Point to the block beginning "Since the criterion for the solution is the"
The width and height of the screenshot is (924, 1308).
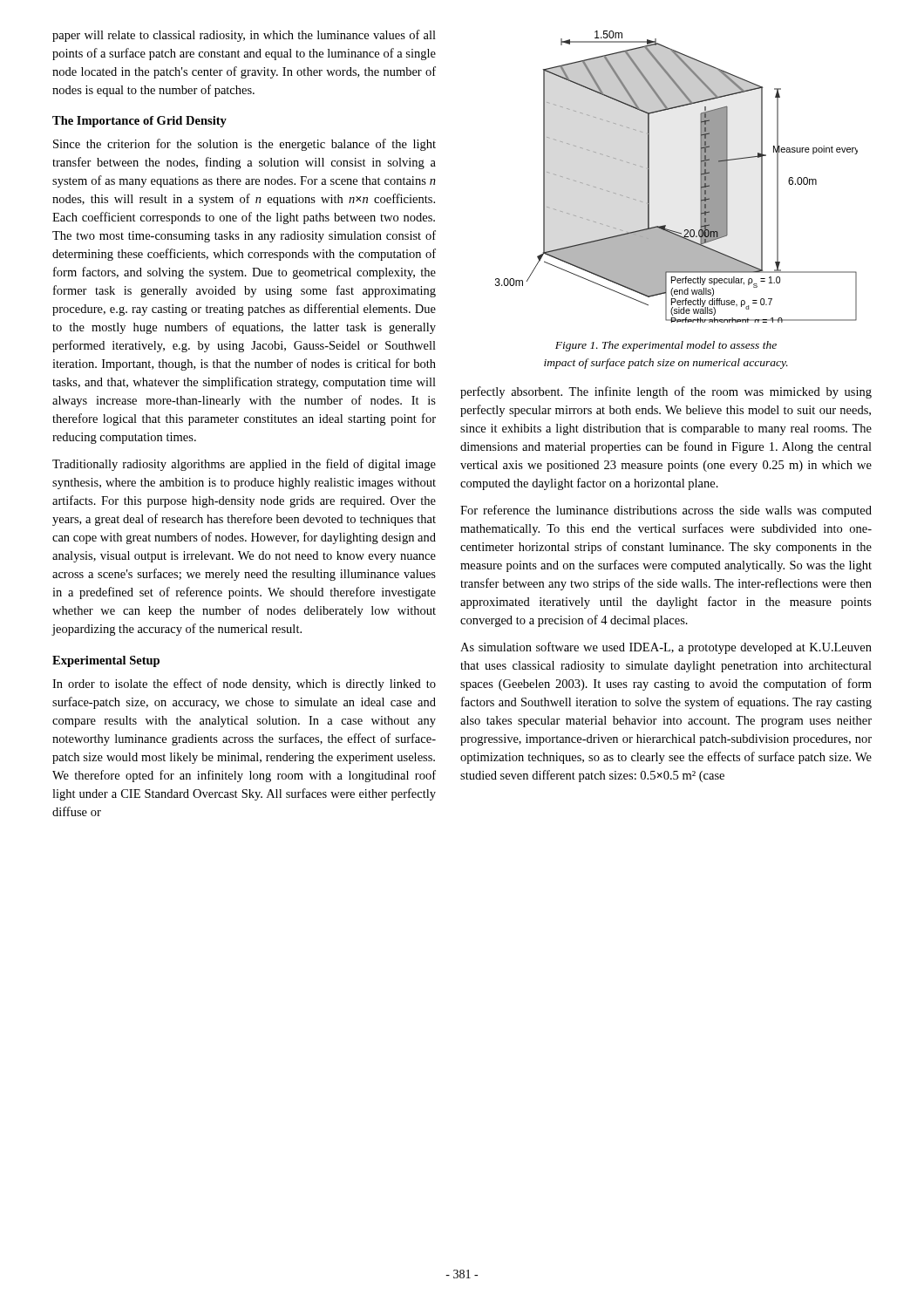pos(244,291)
